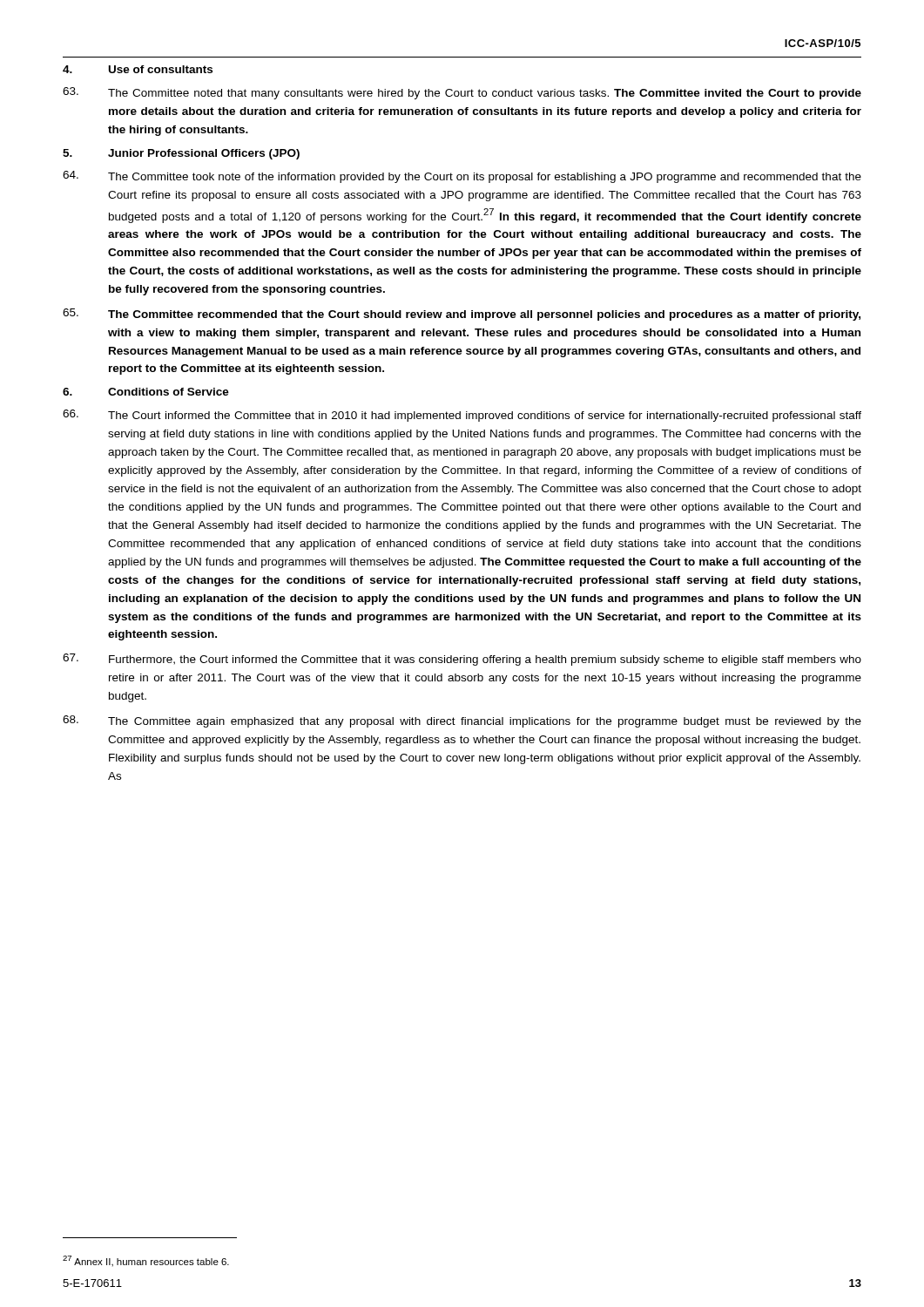Screen dimensions: 1307x924
Task: Locate the text block starting "The Committee again emphasized that any proposal"
Action: point(462,749)
